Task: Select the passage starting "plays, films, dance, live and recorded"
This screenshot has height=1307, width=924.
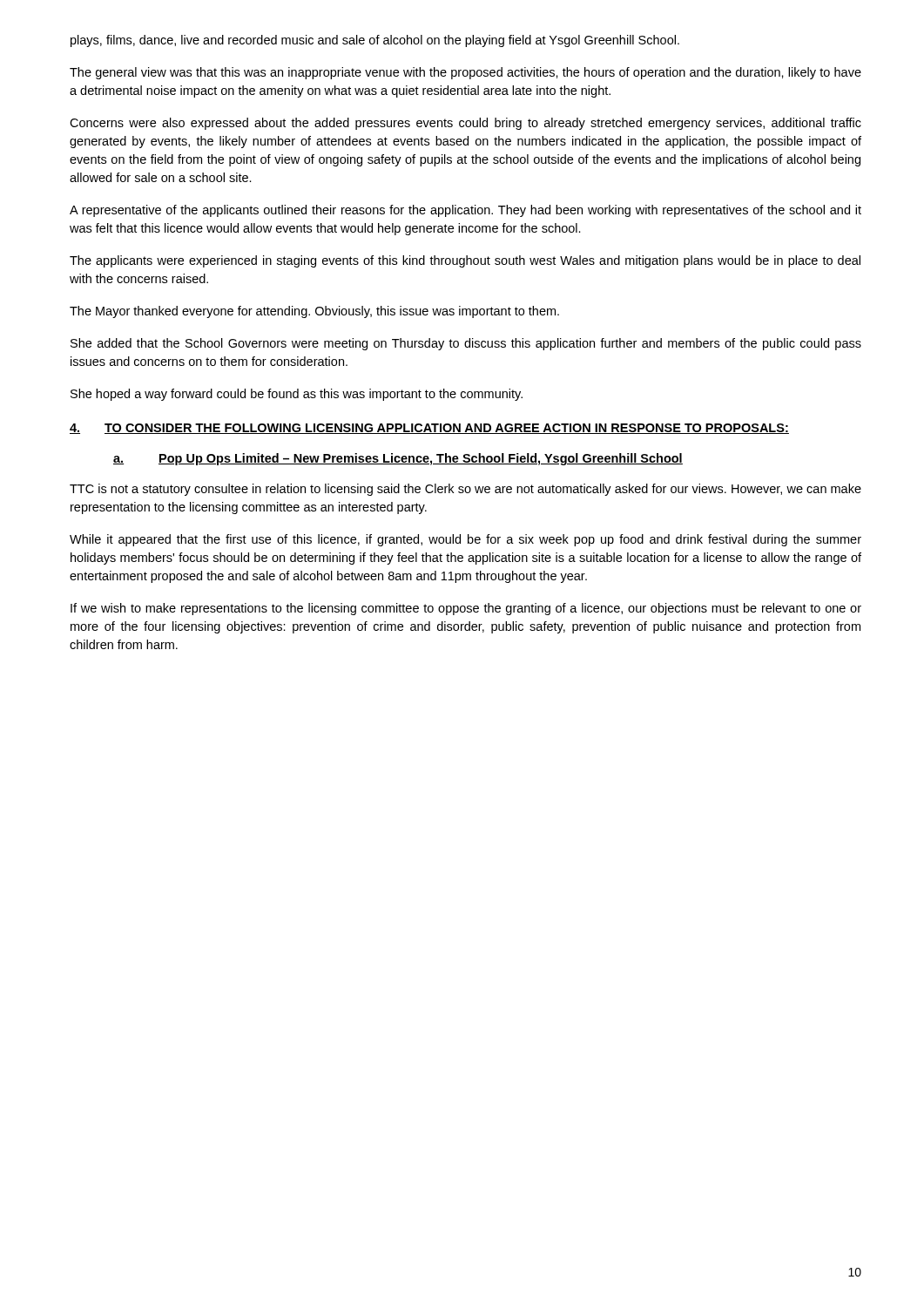Action: coord(375,40)
